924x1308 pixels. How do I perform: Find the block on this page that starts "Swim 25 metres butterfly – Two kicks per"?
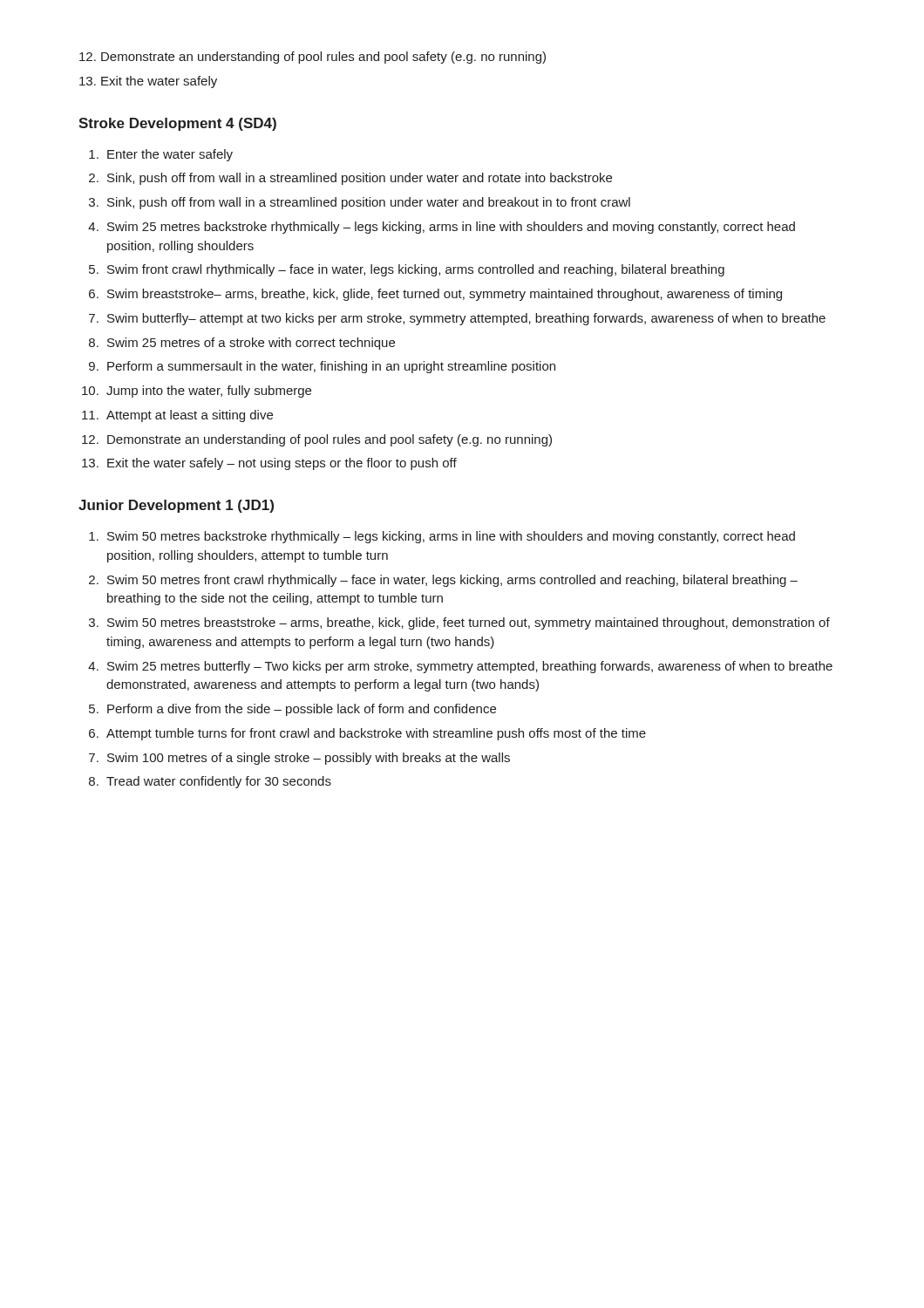coord(470,675)
